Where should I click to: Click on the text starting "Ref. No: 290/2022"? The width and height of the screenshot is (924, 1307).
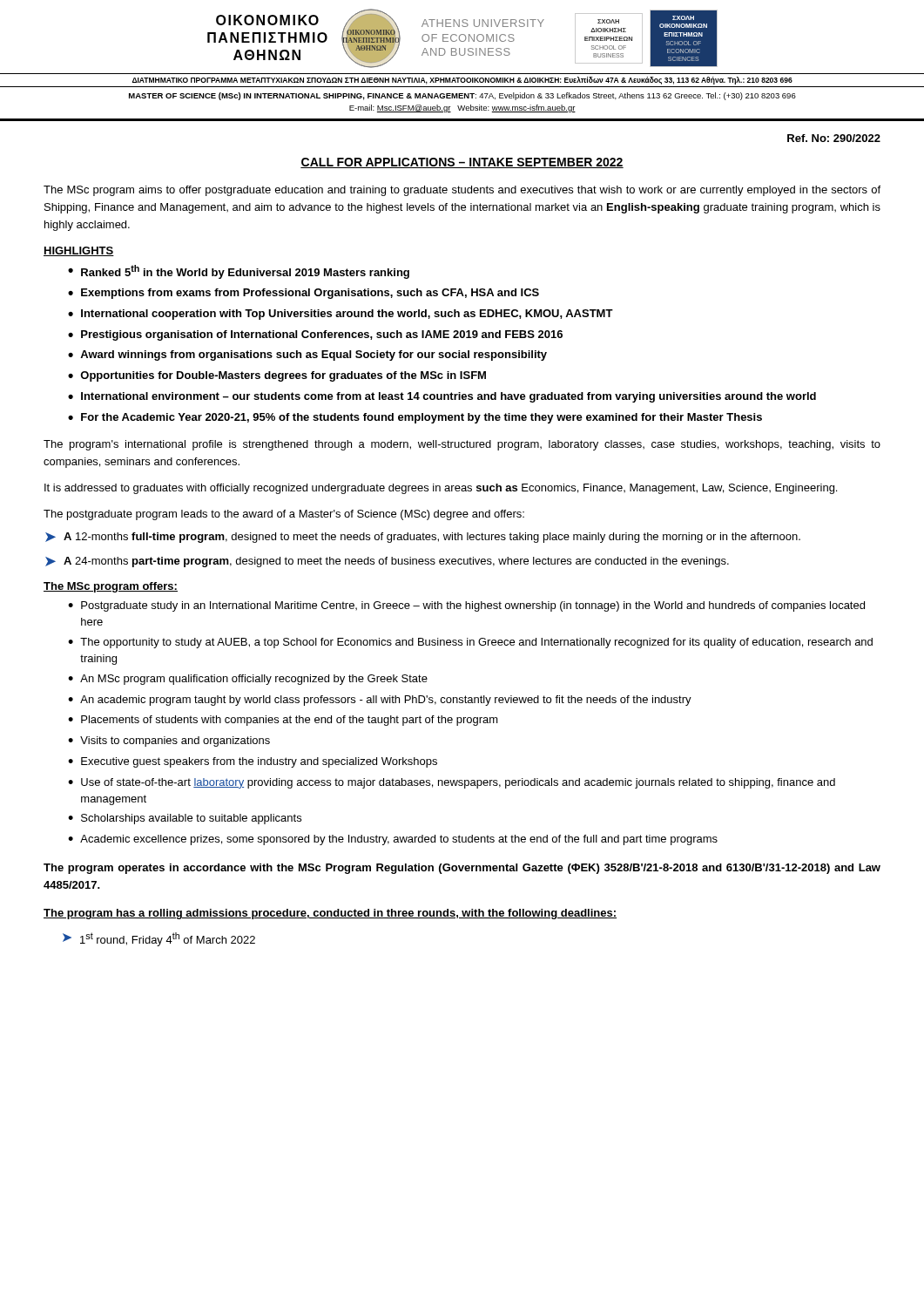point(834,138)
